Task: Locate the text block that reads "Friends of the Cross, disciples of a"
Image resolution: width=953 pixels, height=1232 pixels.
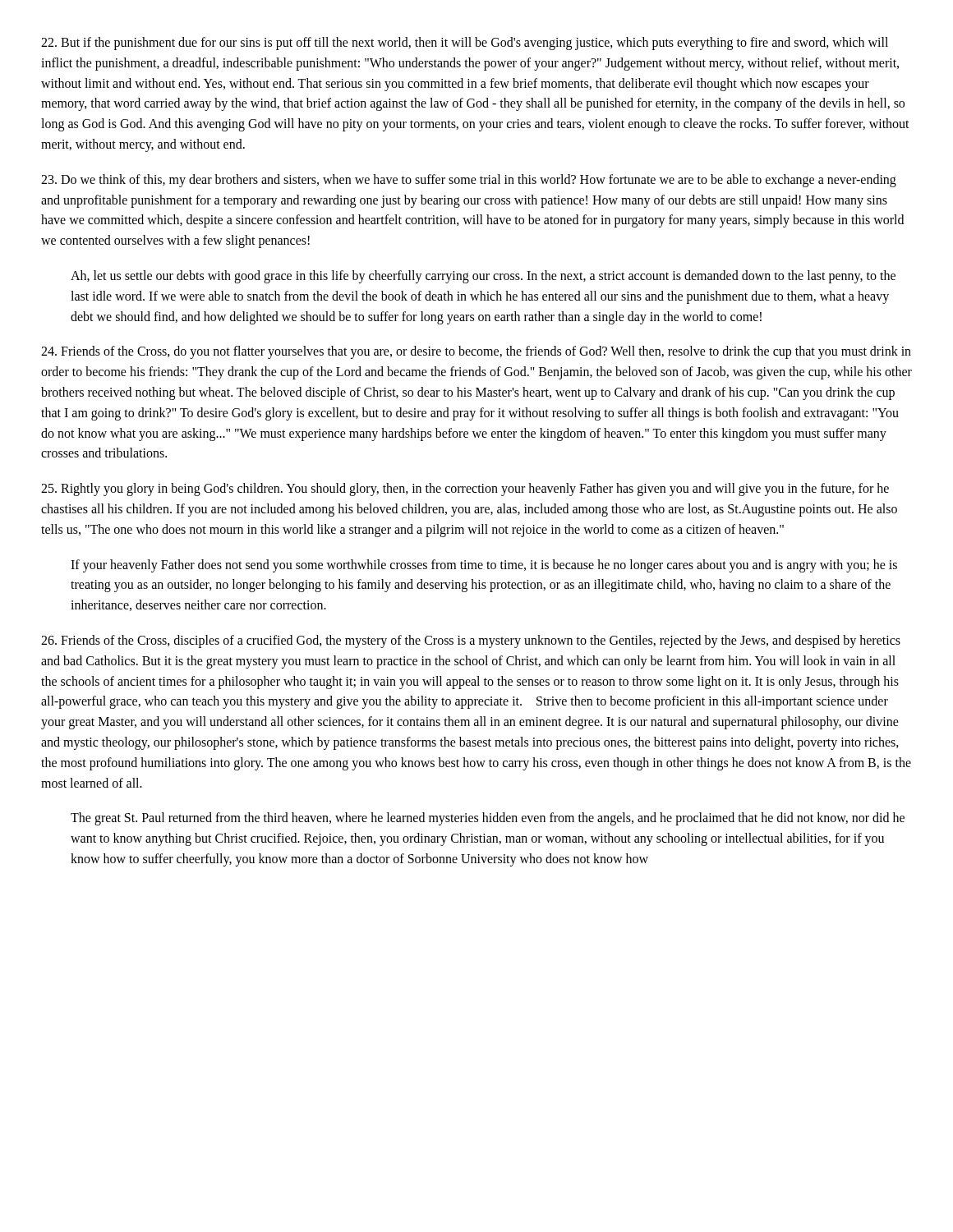Action: click(476, 711)
